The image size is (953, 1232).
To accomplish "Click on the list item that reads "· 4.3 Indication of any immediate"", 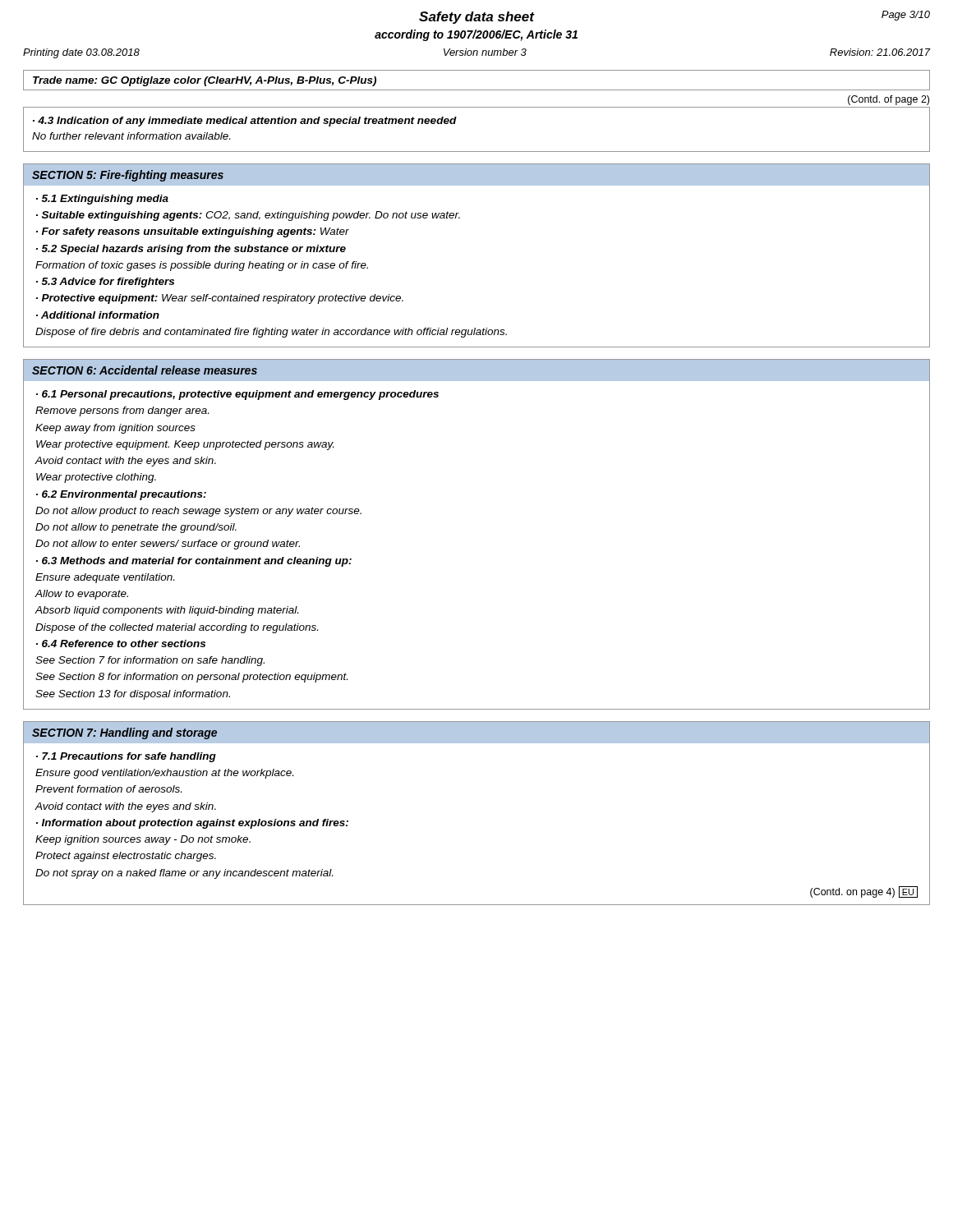I will pos(244,128).
